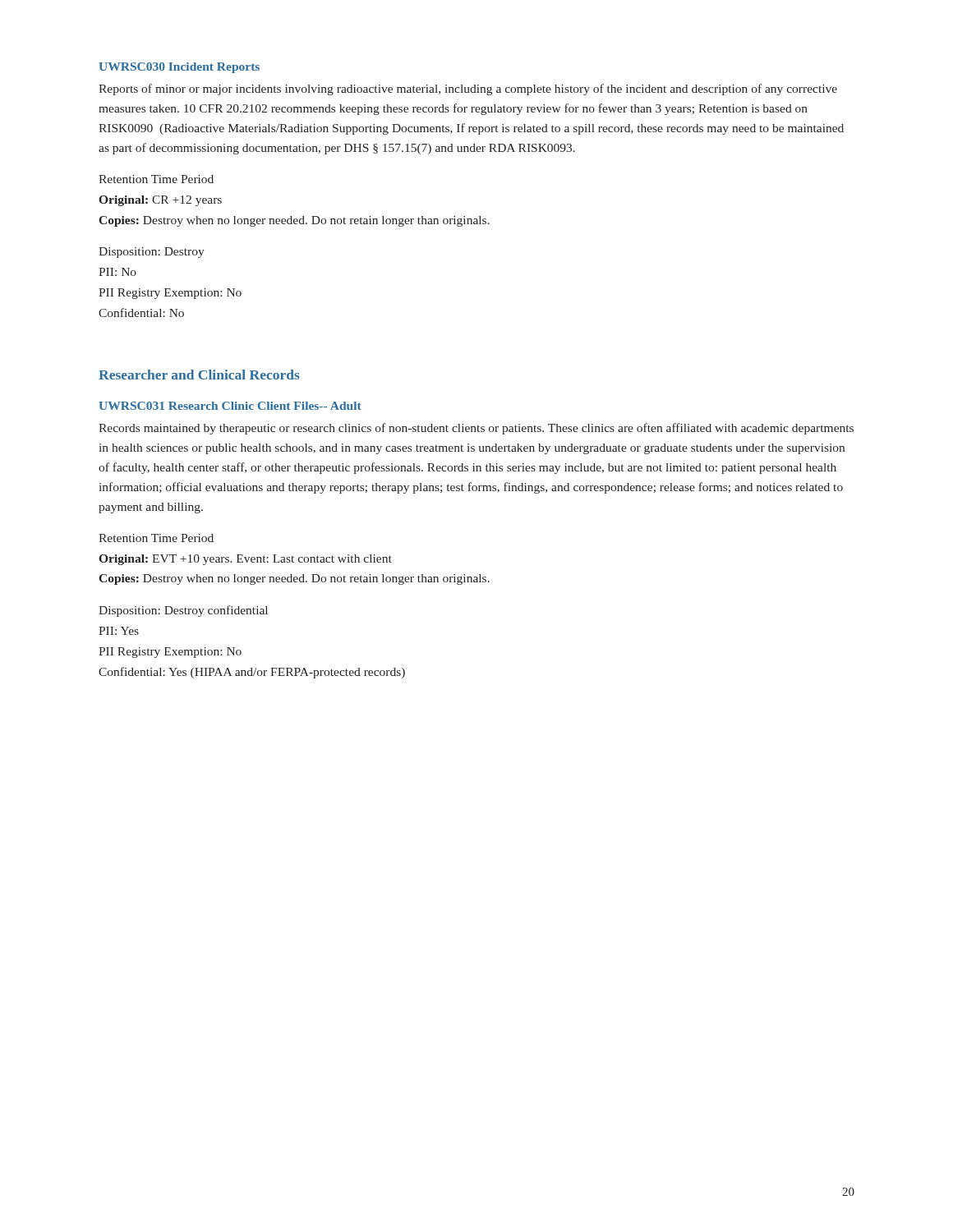Navigate to the passage starting "Retention Time Period Original: CR +12"
Viewport: 953px width, 1232px height.
tap(156, 179)
